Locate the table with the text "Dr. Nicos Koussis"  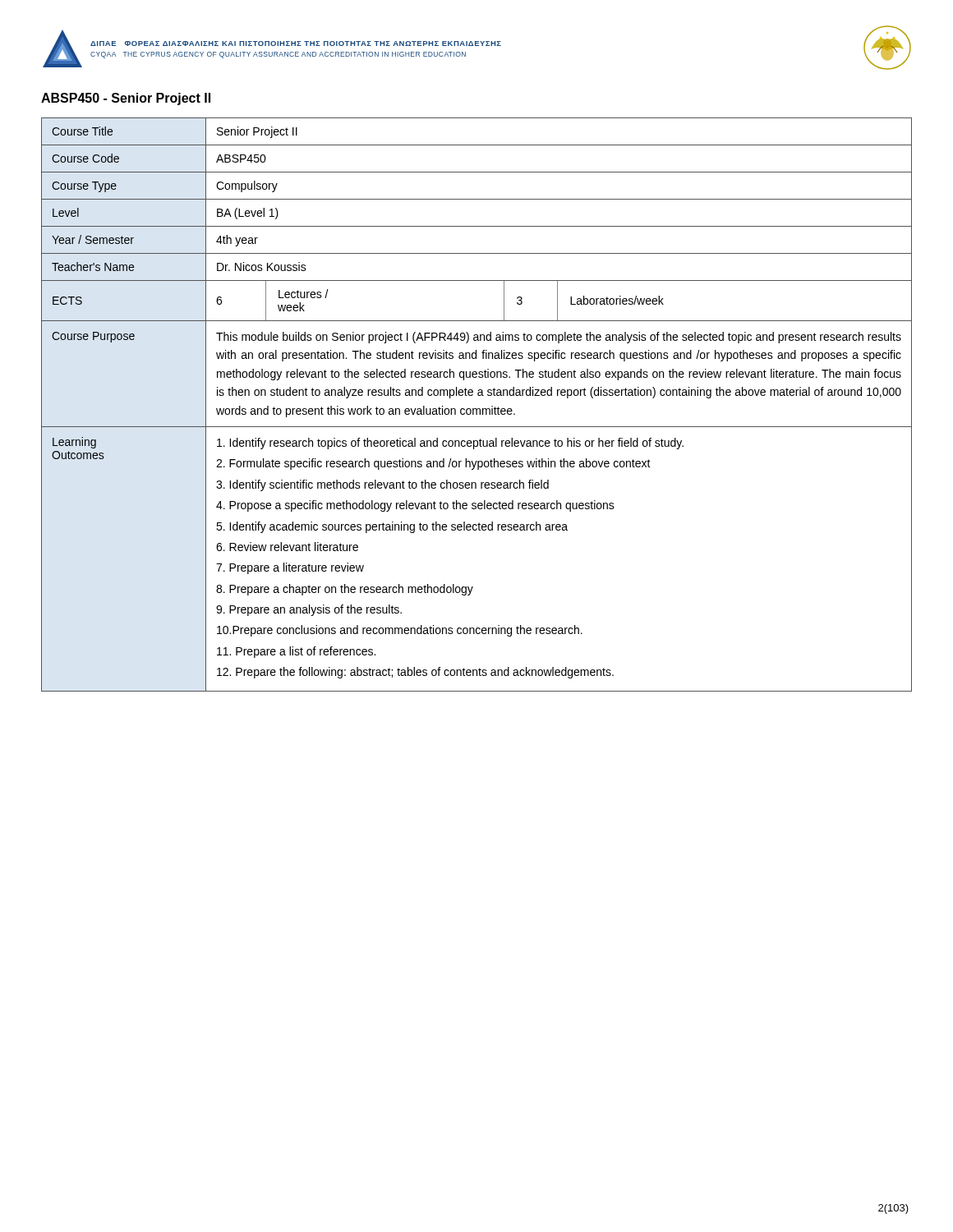pos(476,404)
